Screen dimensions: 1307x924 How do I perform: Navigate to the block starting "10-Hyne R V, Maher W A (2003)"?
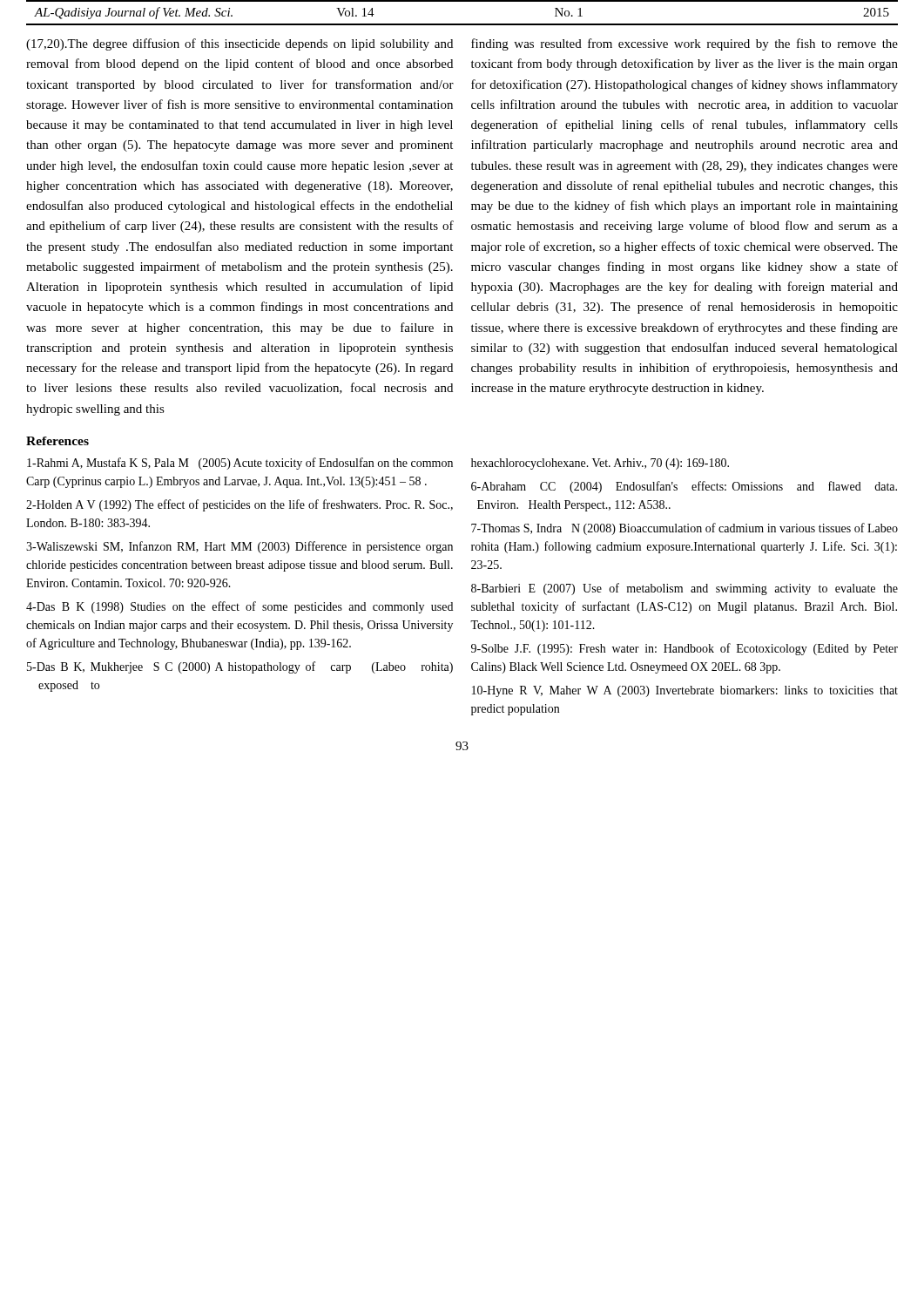click(684, 700)
